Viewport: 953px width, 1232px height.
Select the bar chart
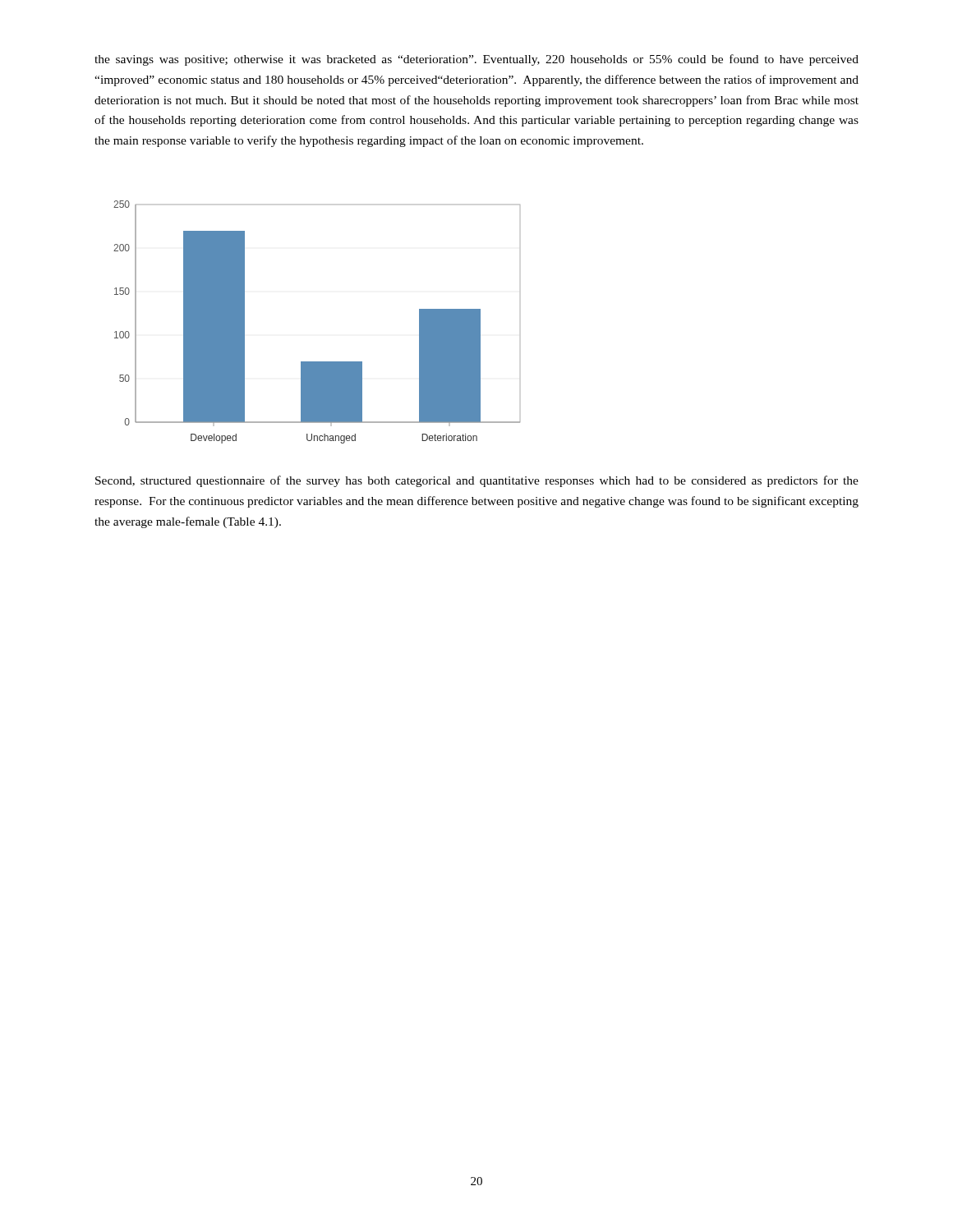476,328
